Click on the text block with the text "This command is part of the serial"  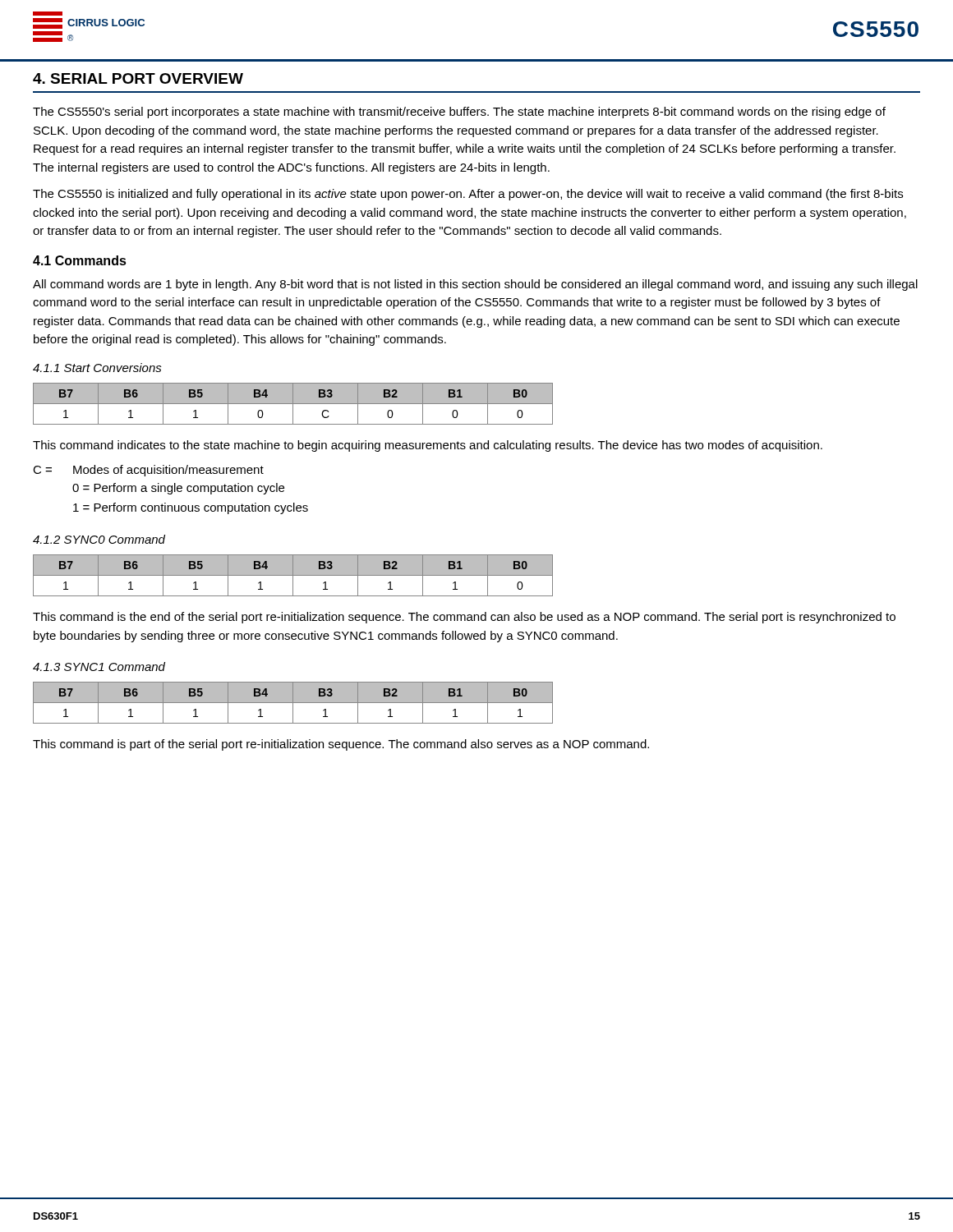pyautogui.click(x=476, y=744)
